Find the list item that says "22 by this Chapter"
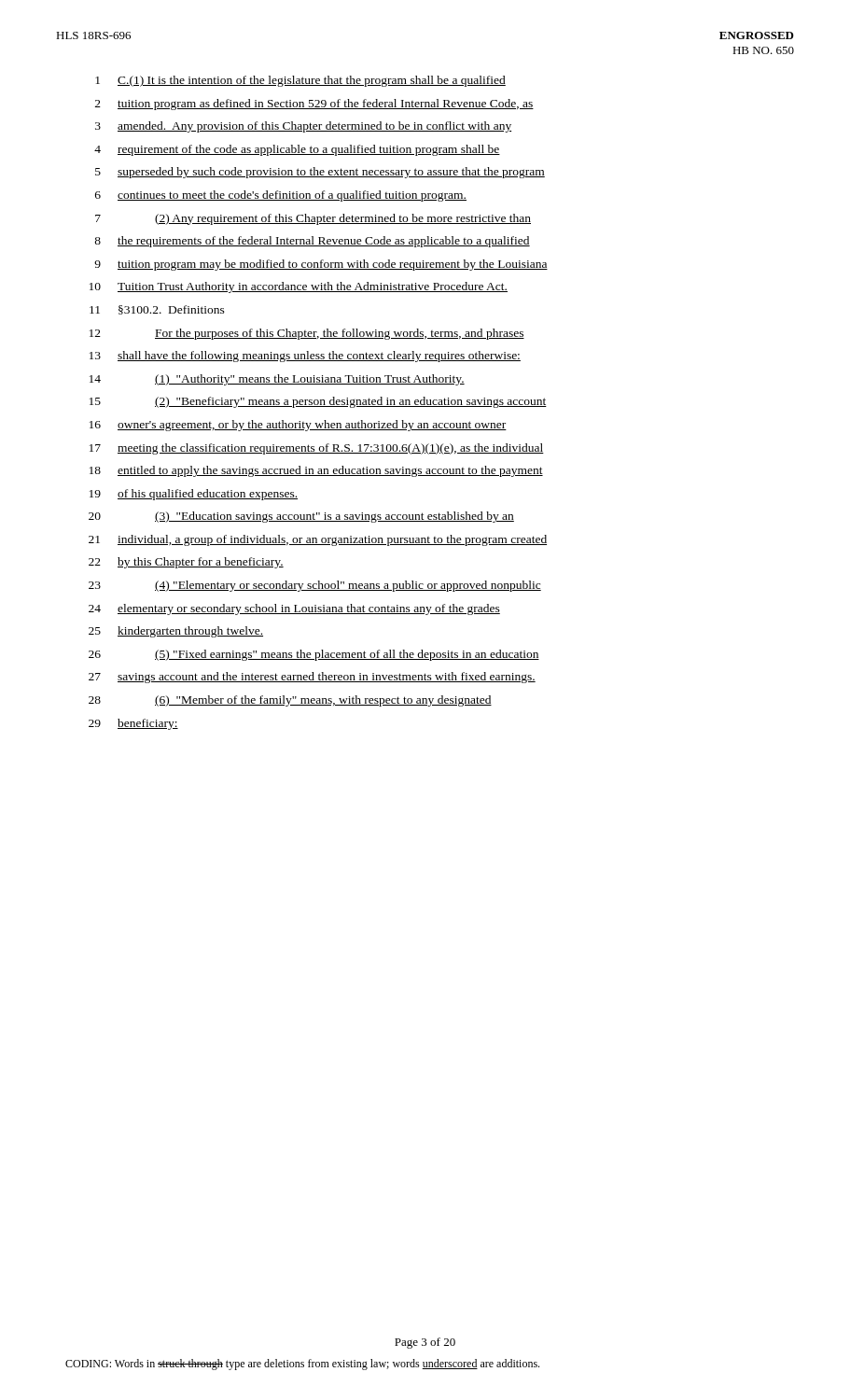850x1400 pixels. (186, 563)
